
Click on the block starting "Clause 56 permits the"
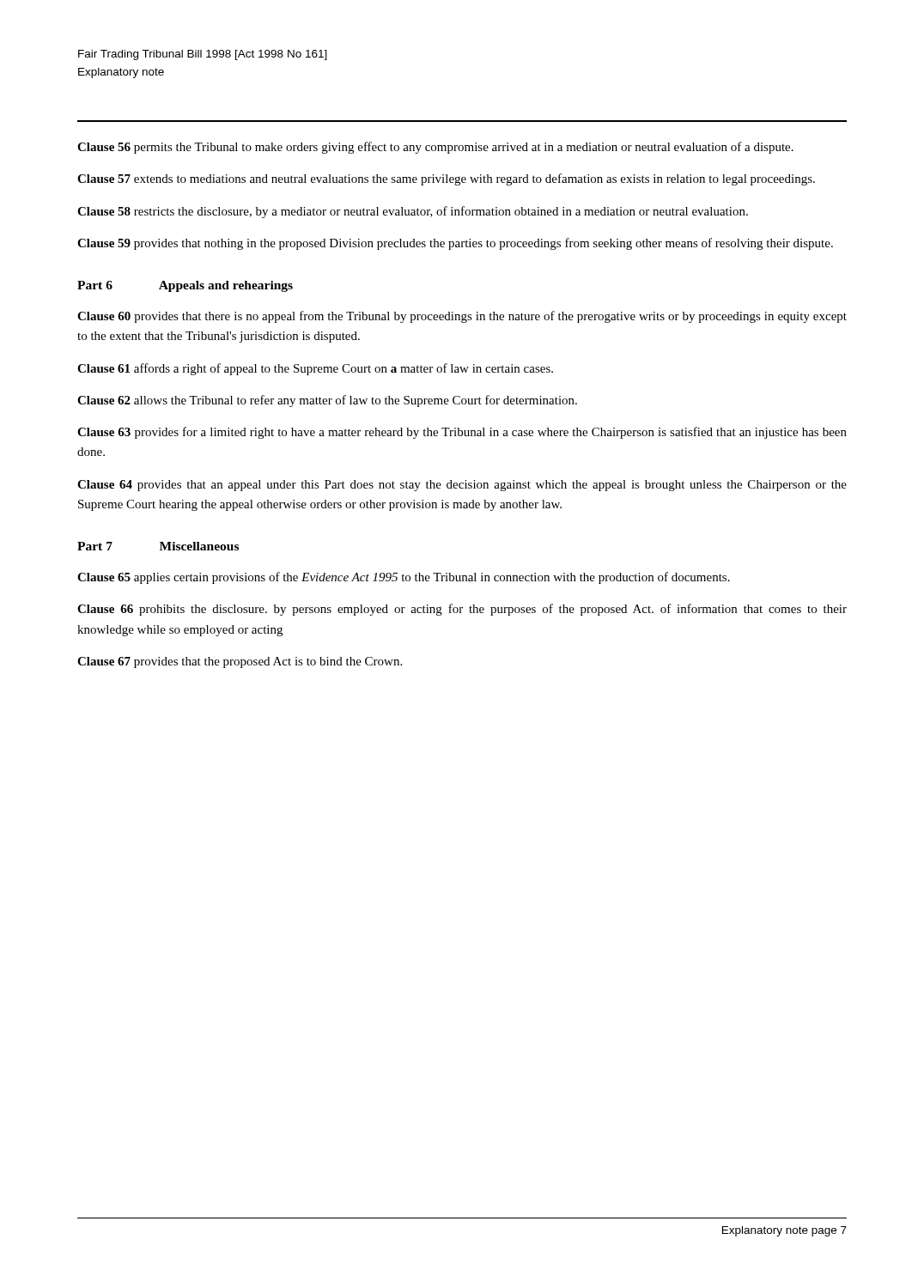[436, 147]
